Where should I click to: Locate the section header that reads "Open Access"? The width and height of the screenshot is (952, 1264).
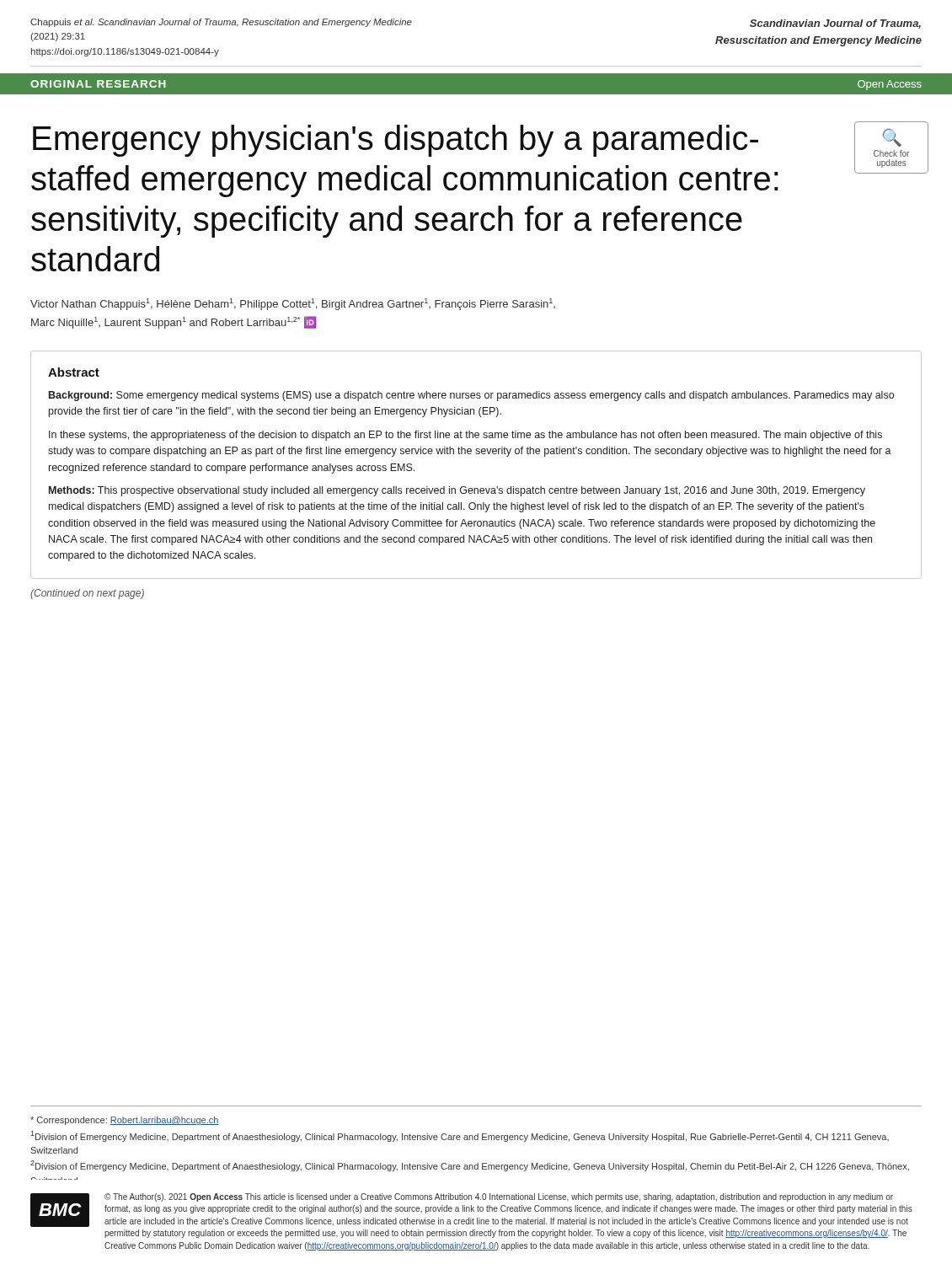(889, 84)
